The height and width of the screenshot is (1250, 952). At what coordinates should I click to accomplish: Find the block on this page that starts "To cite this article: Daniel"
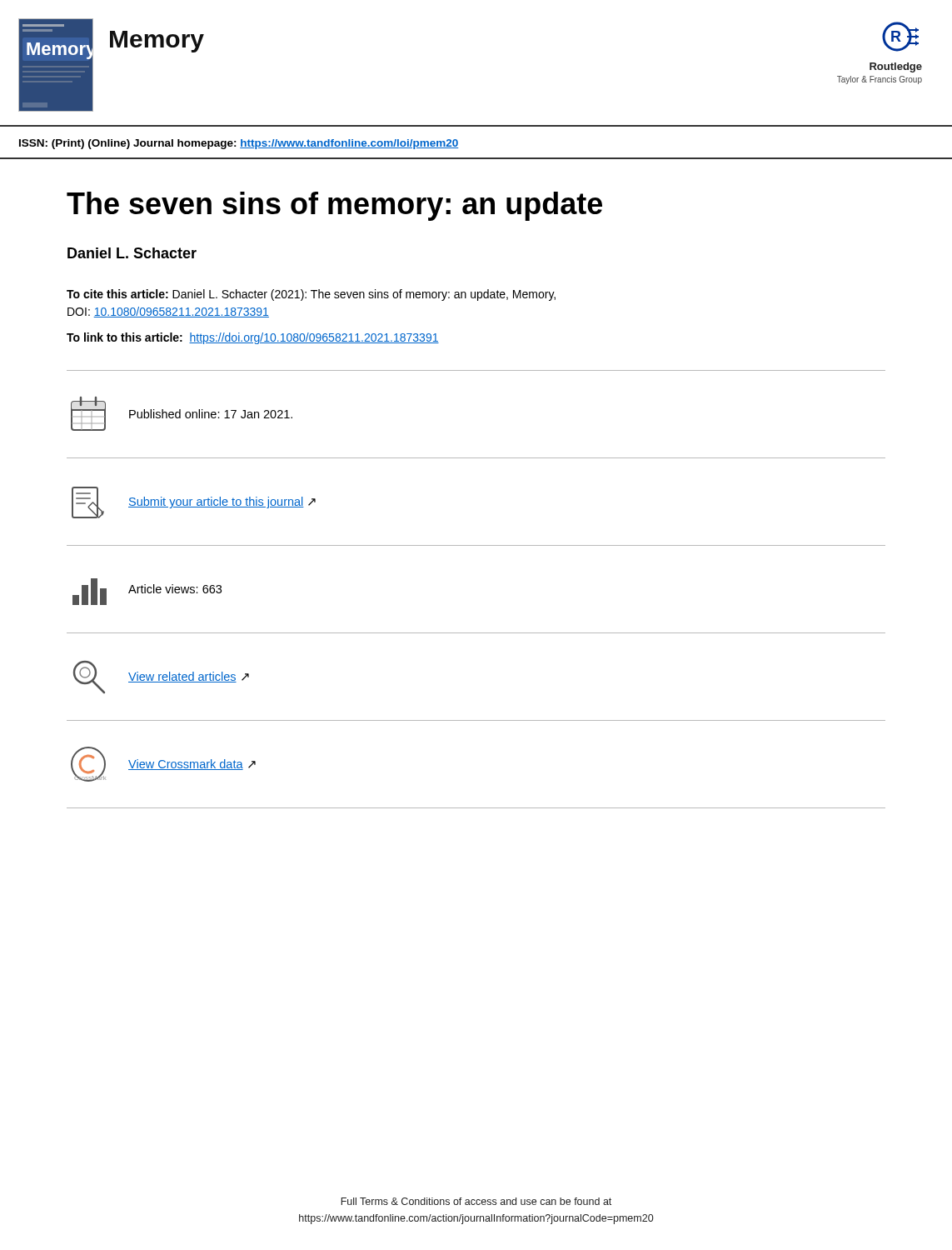312,303
